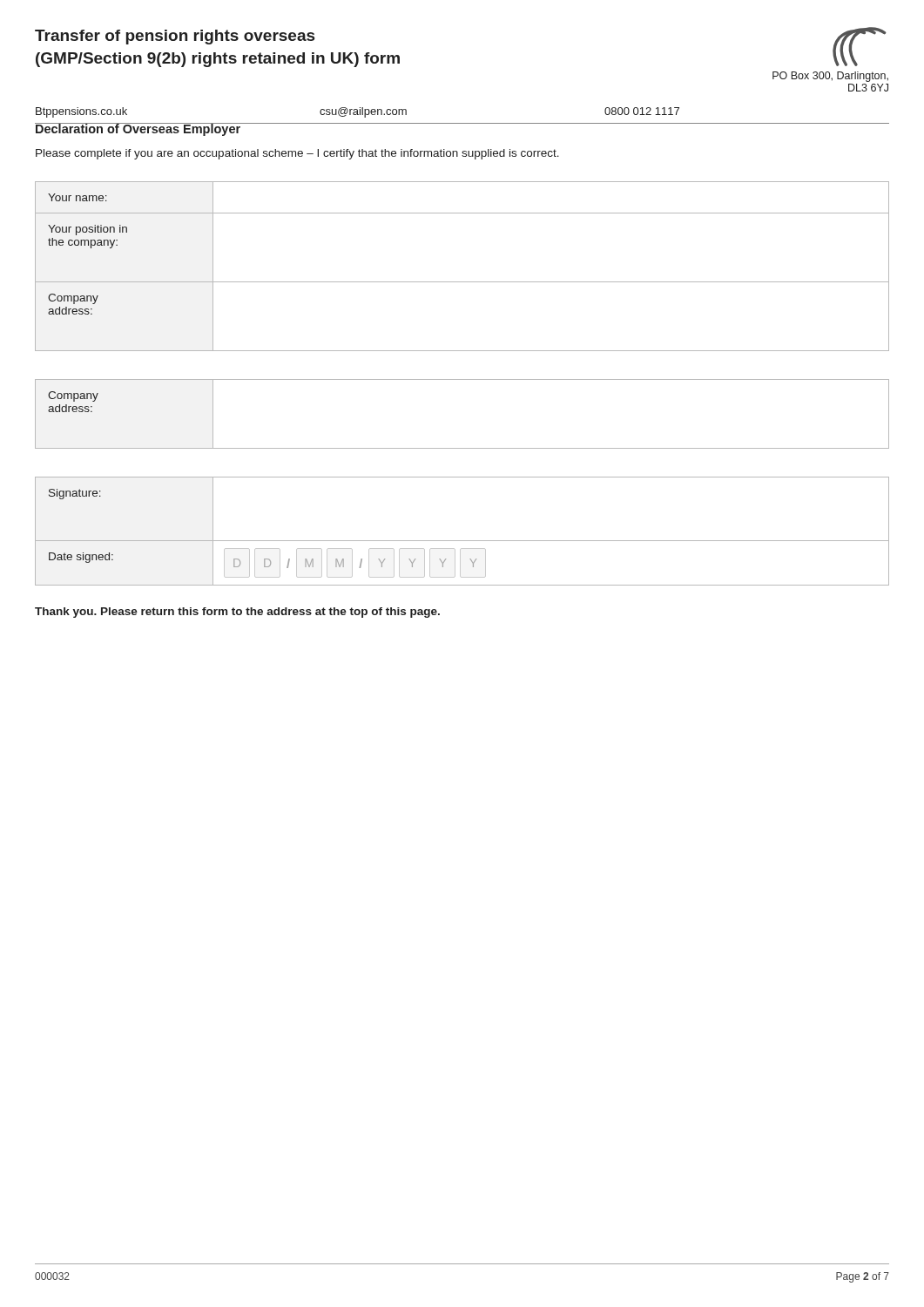Locate the table with the text "Company address:"
The height and width of the screenshot is (1307, 924).
[462, 384]
